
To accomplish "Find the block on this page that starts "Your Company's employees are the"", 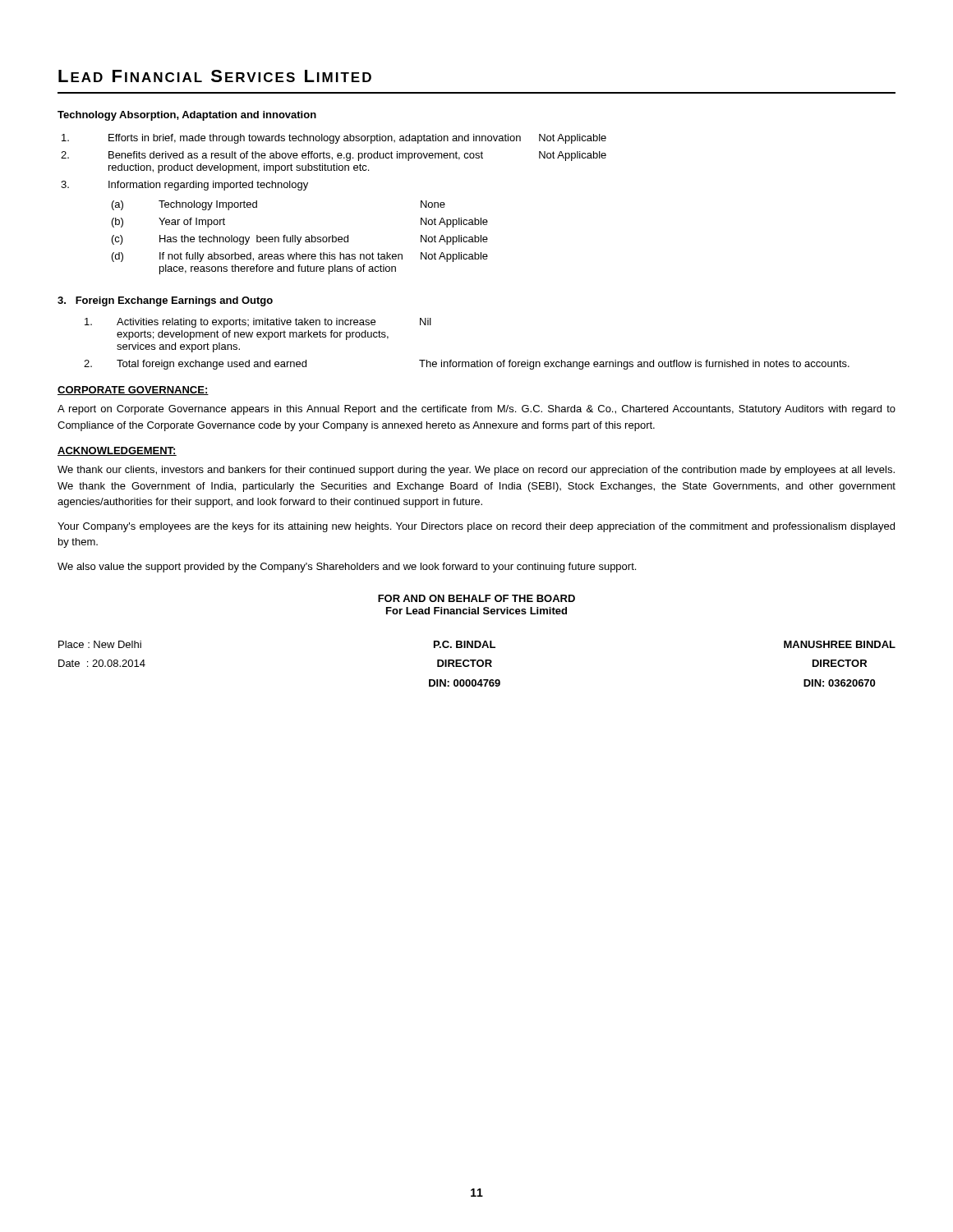I will tap(476, 534).
